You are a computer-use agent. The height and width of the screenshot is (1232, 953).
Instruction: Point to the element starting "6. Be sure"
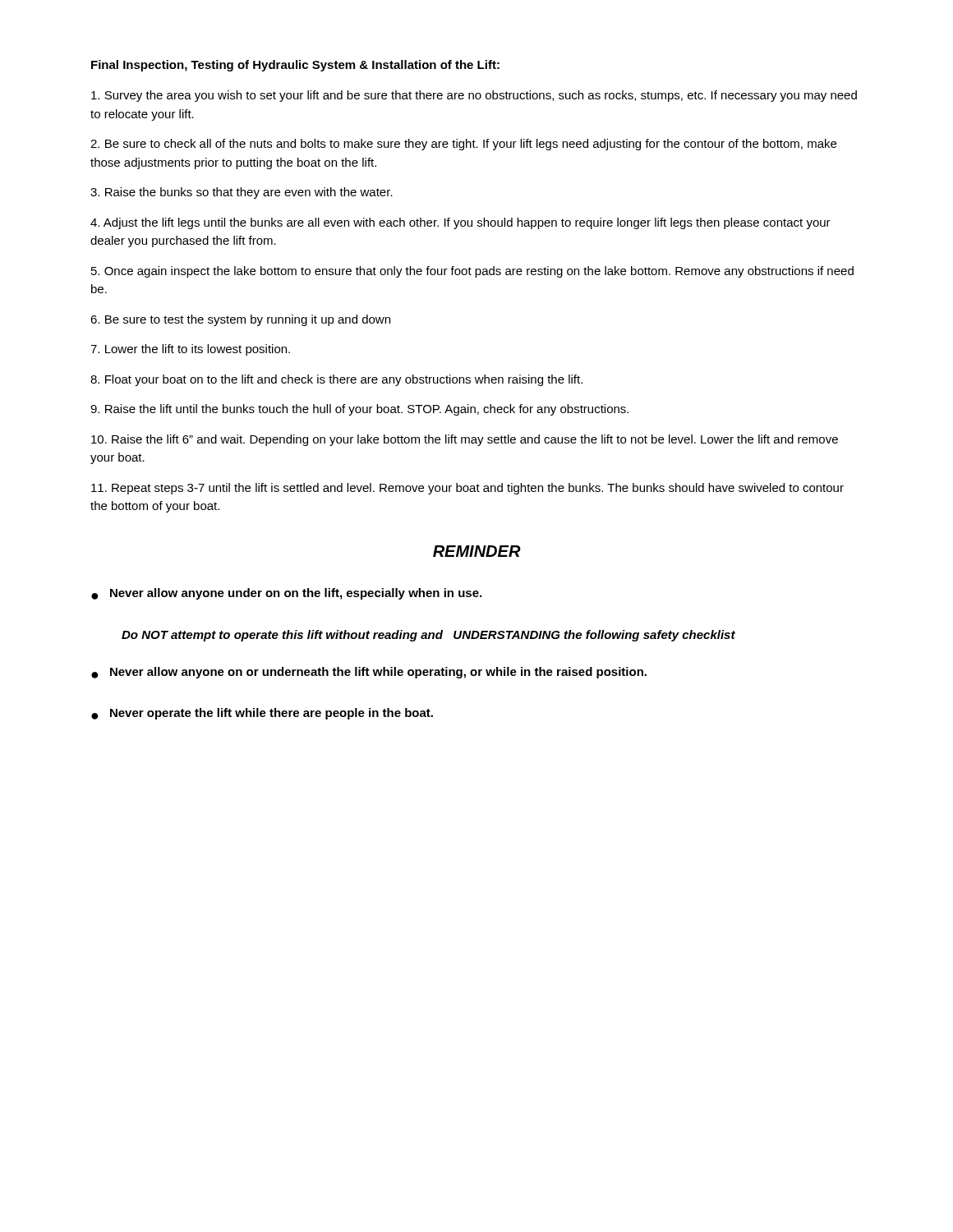click(x=241, y=319)
